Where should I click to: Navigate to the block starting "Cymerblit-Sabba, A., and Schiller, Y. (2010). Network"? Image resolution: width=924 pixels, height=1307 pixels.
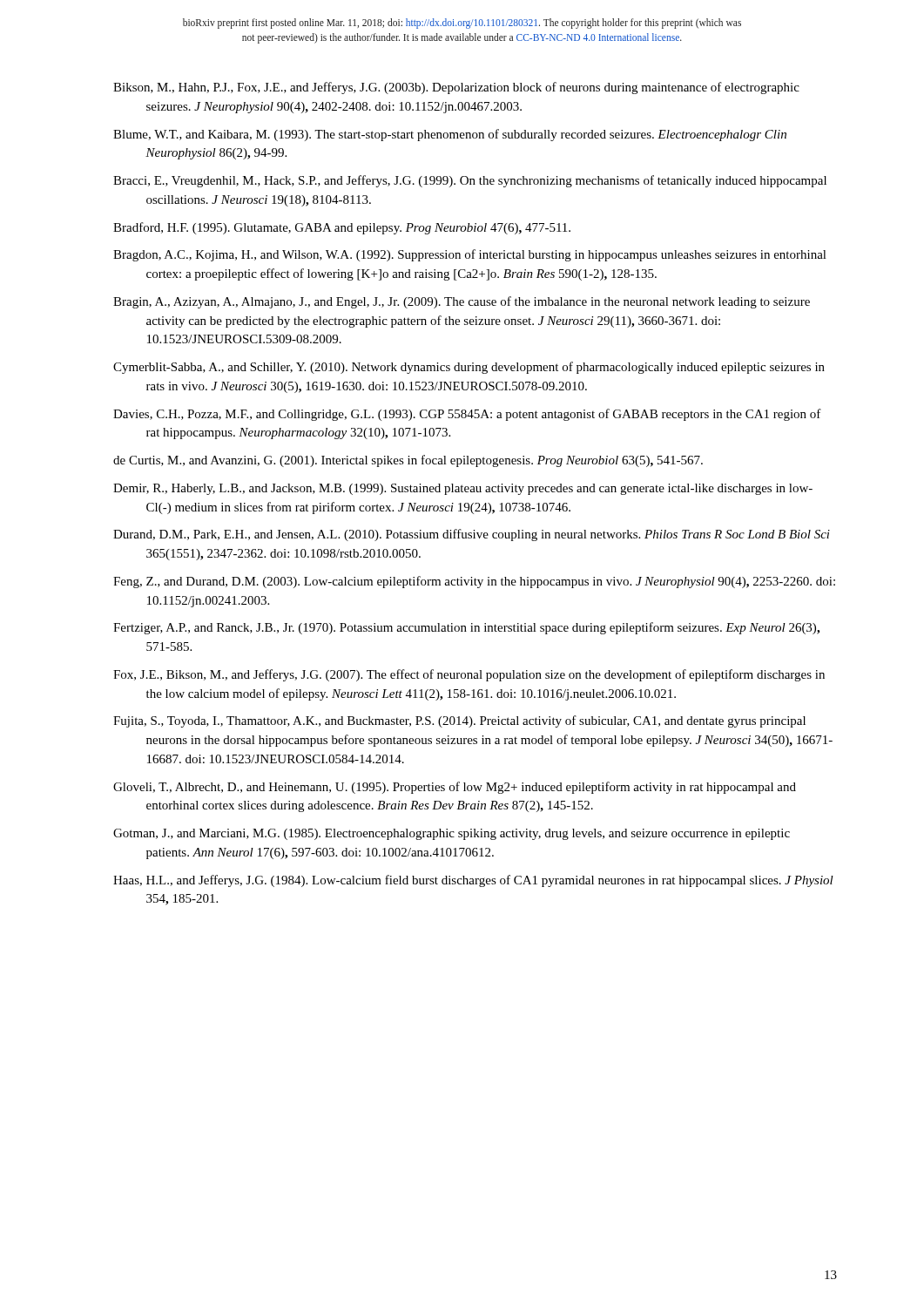pos(469,376)
